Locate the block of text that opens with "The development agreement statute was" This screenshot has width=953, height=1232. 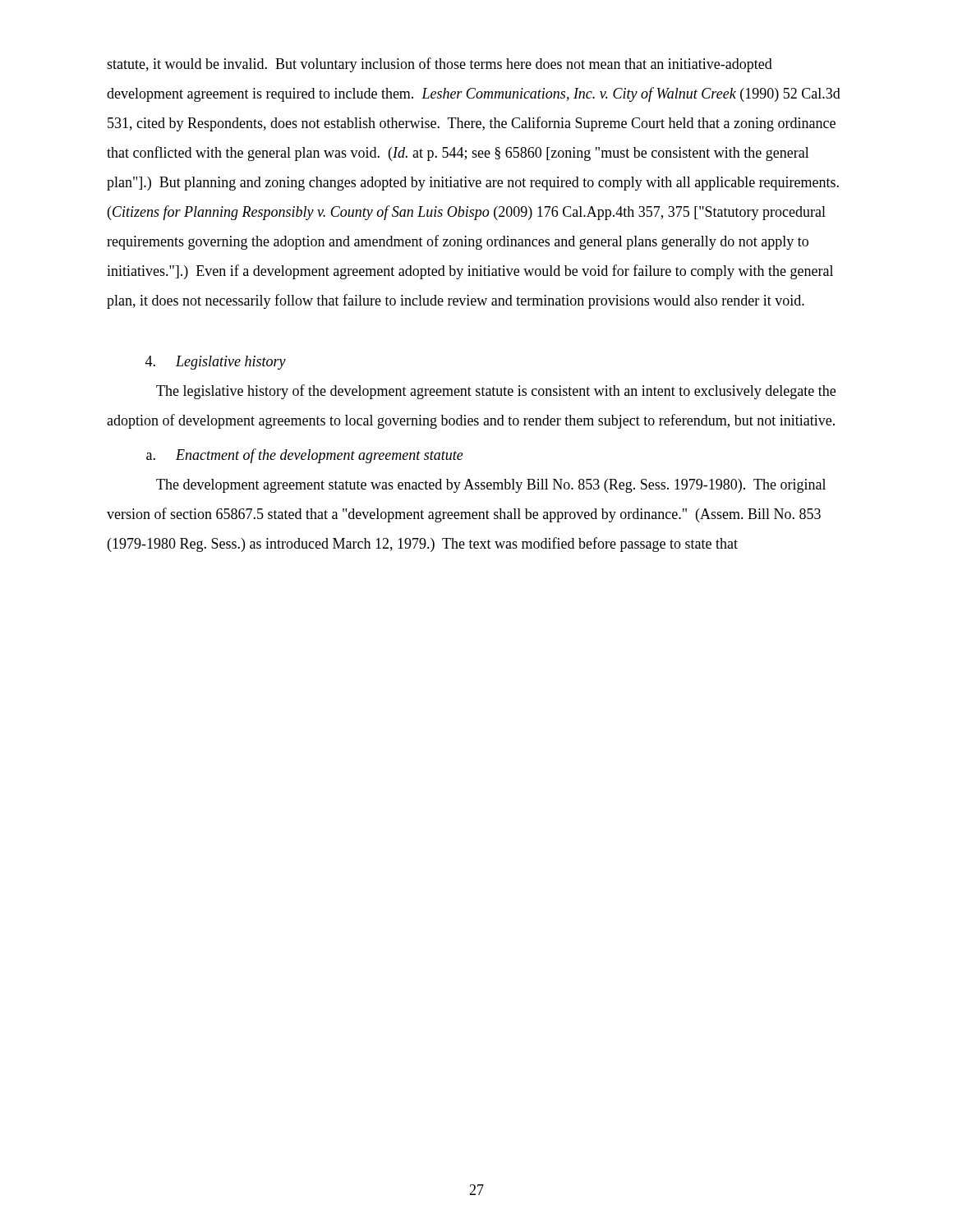[466, 514]
